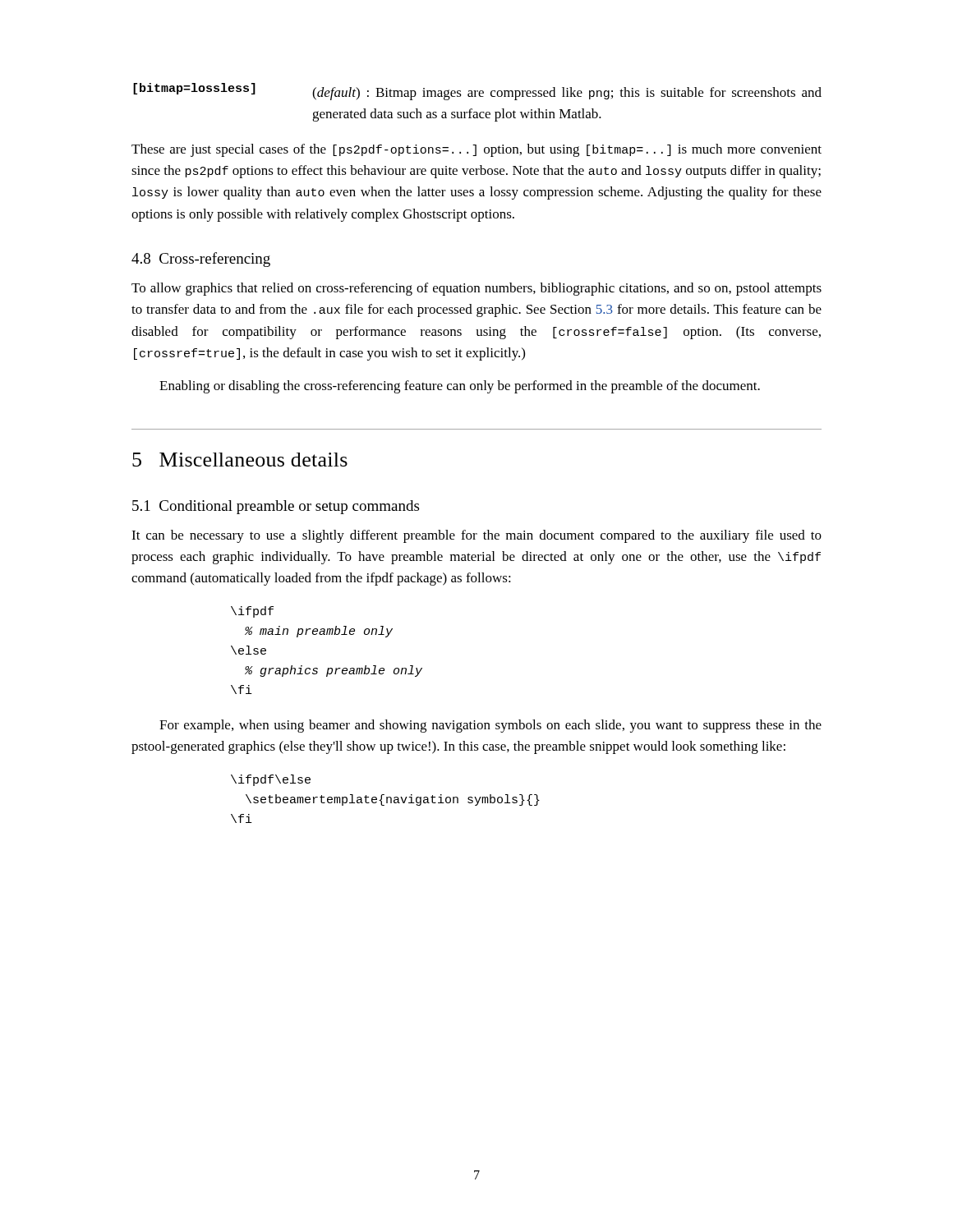Where is the passage that starts "[bitmap=lossless] (default) : Bitmap images are compressed like"?
The image size is (953, 1232).
click(x=476, y=104)
